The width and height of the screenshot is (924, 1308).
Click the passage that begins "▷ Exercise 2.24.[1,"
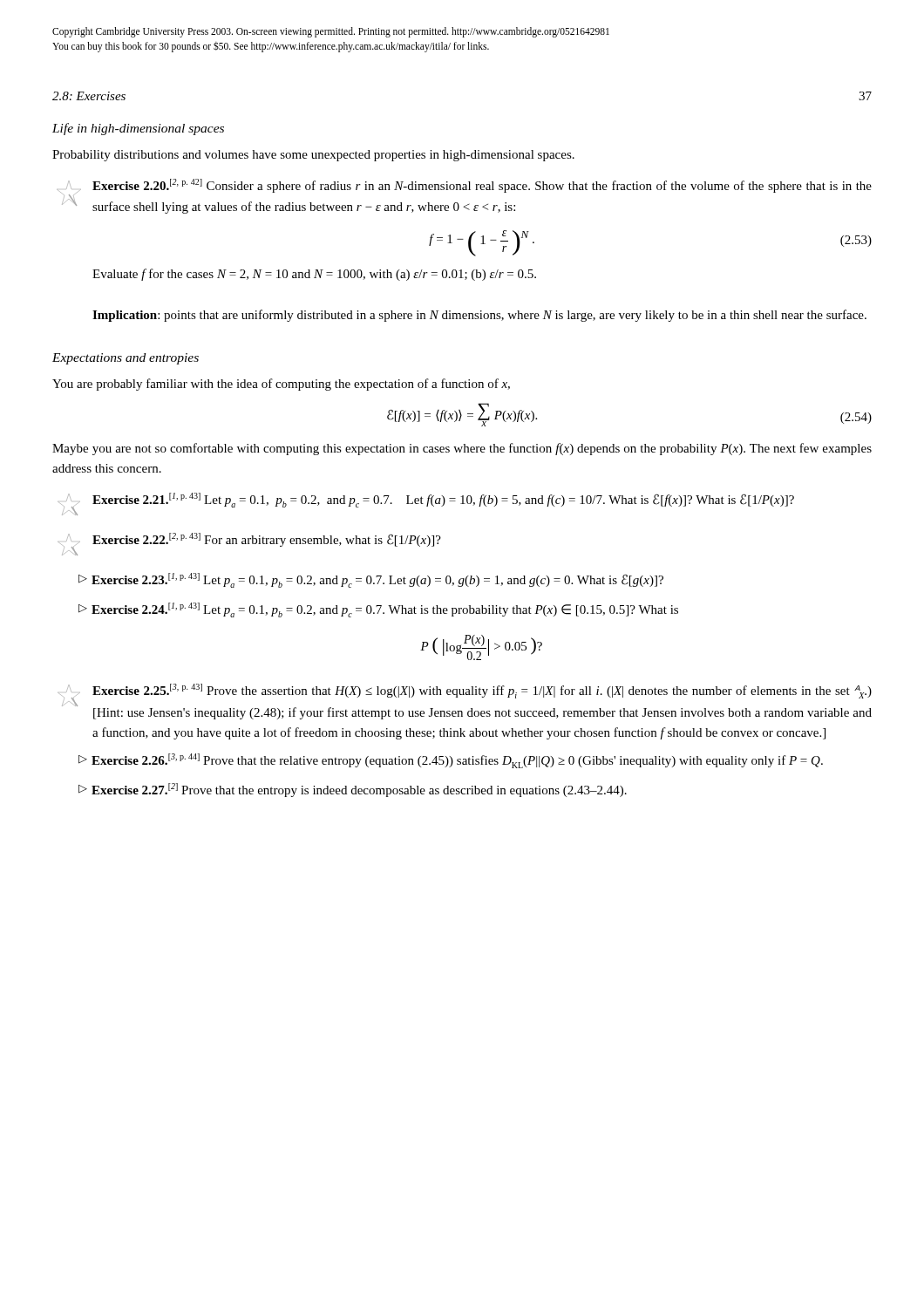pyautogui.click(x=475, y=636)
